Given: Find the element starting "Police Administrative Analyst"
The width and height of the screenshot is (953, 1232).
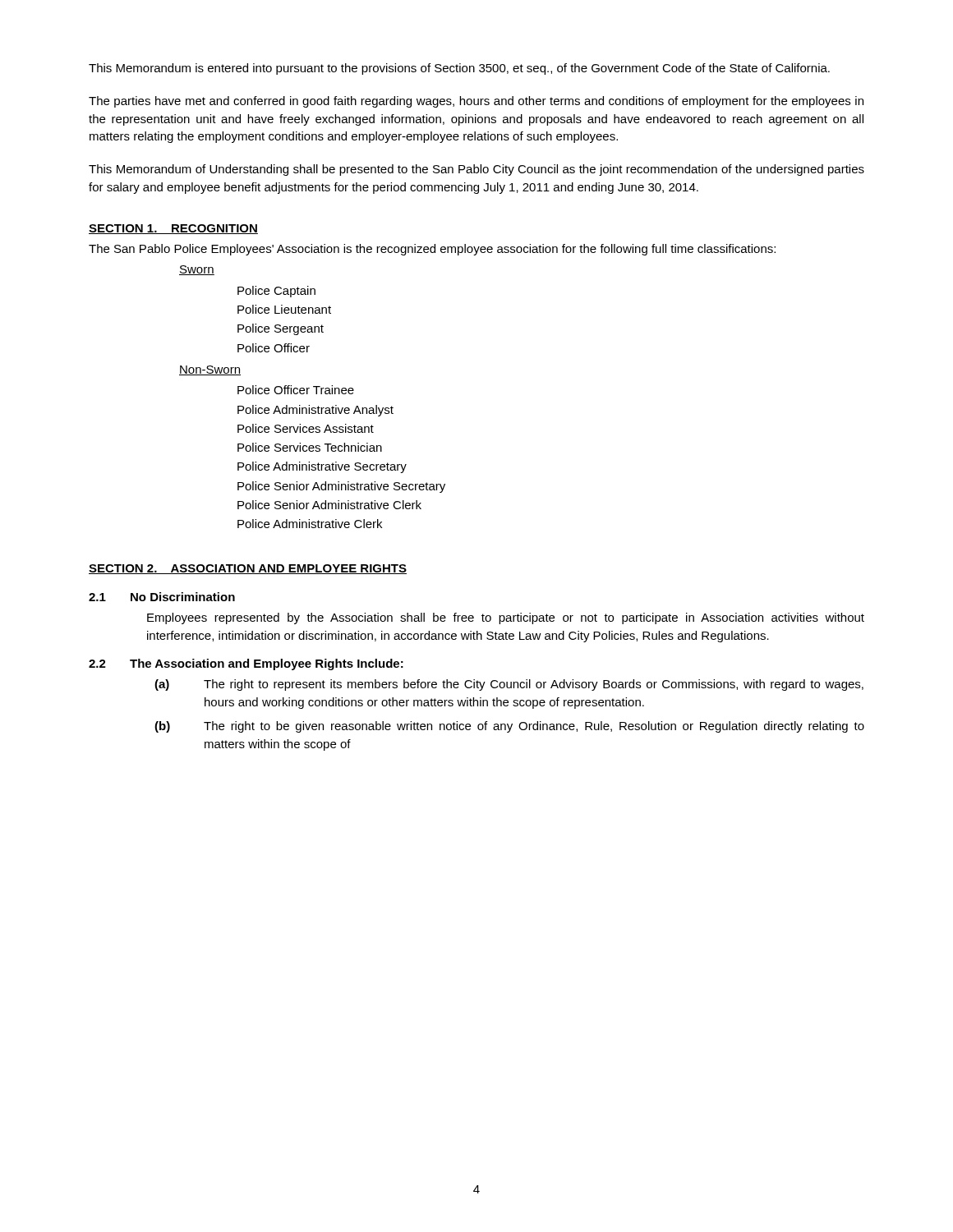Looking at the screenshot, I should point(315,409).
